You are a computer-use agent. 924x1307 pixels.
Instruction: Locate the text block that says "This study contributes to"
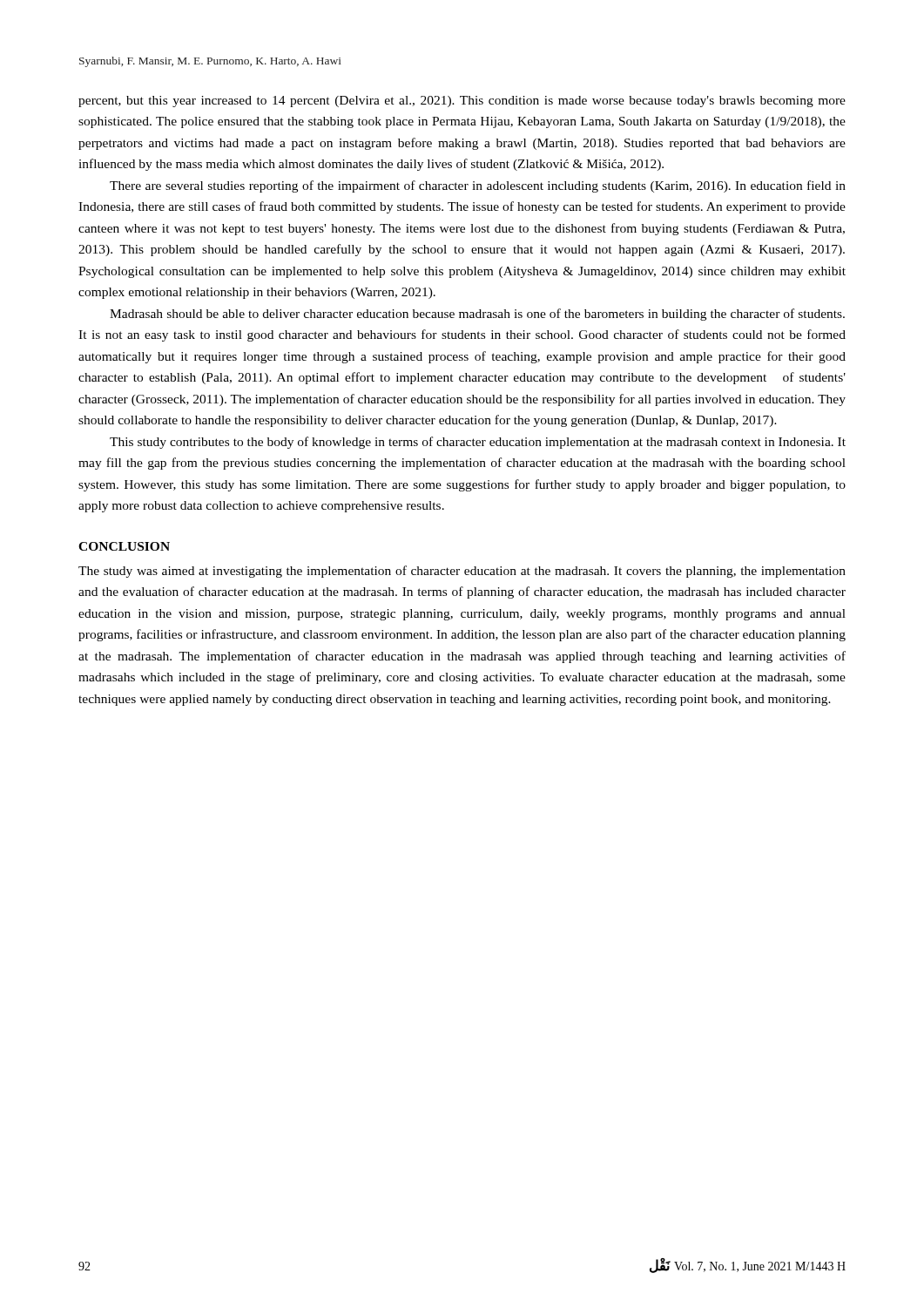[462, 474]
